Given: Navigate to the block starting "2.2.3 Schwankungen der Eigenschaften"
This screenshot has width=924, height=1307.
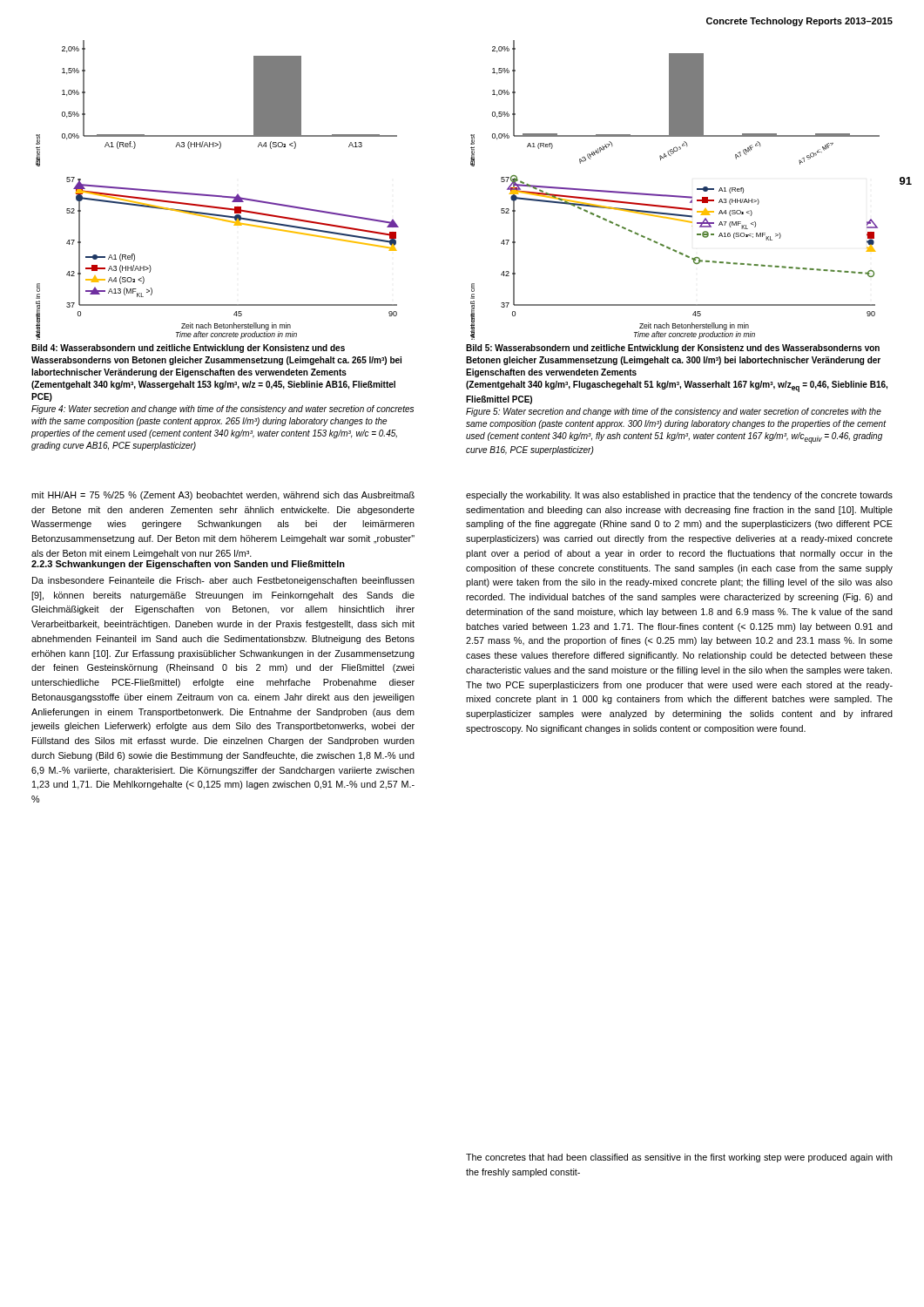Looking at the screenshot, I should coord(188,564).
